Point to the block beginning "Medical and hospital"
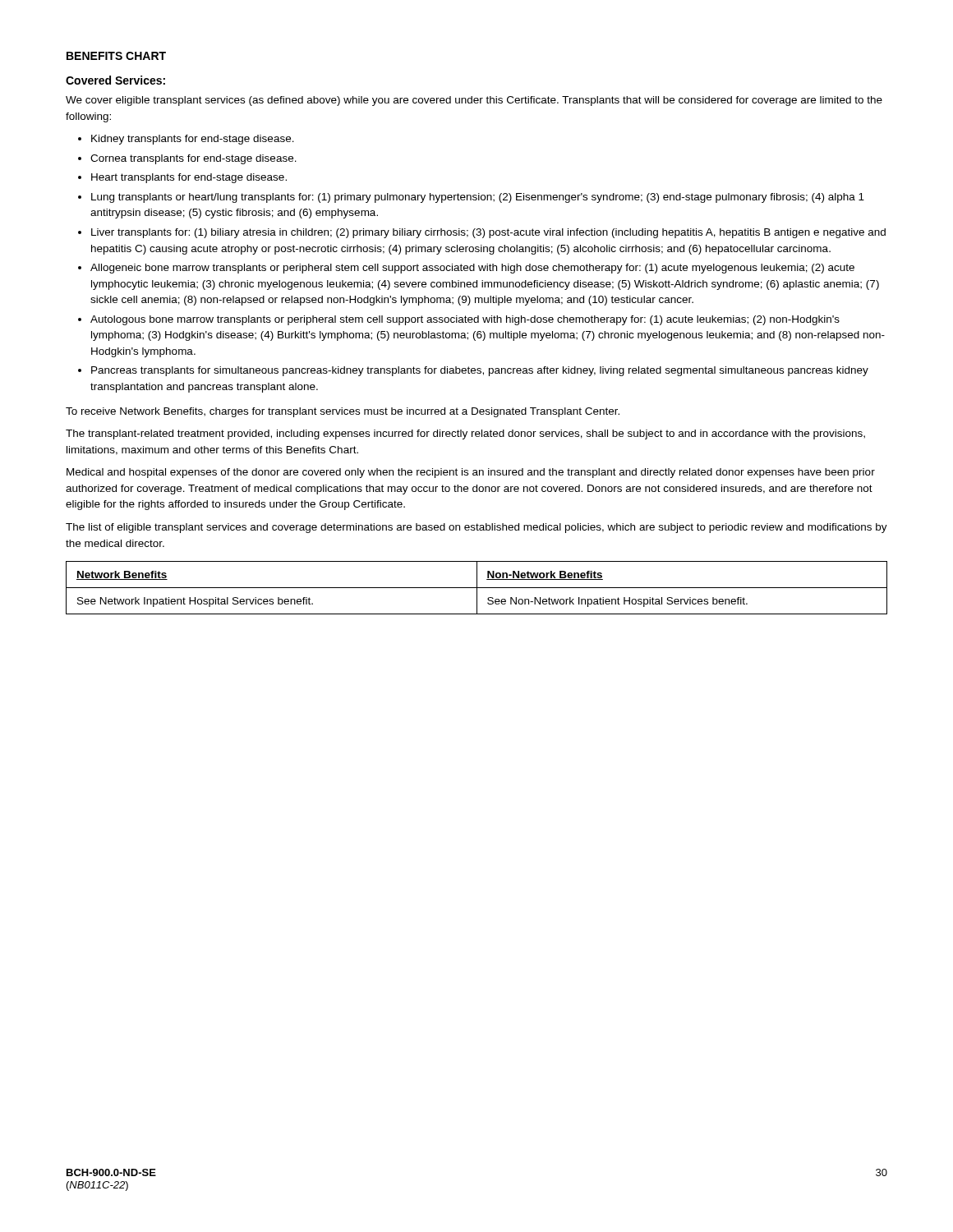Viewport: 953px width, 1232px height. (x=470, y=488)
